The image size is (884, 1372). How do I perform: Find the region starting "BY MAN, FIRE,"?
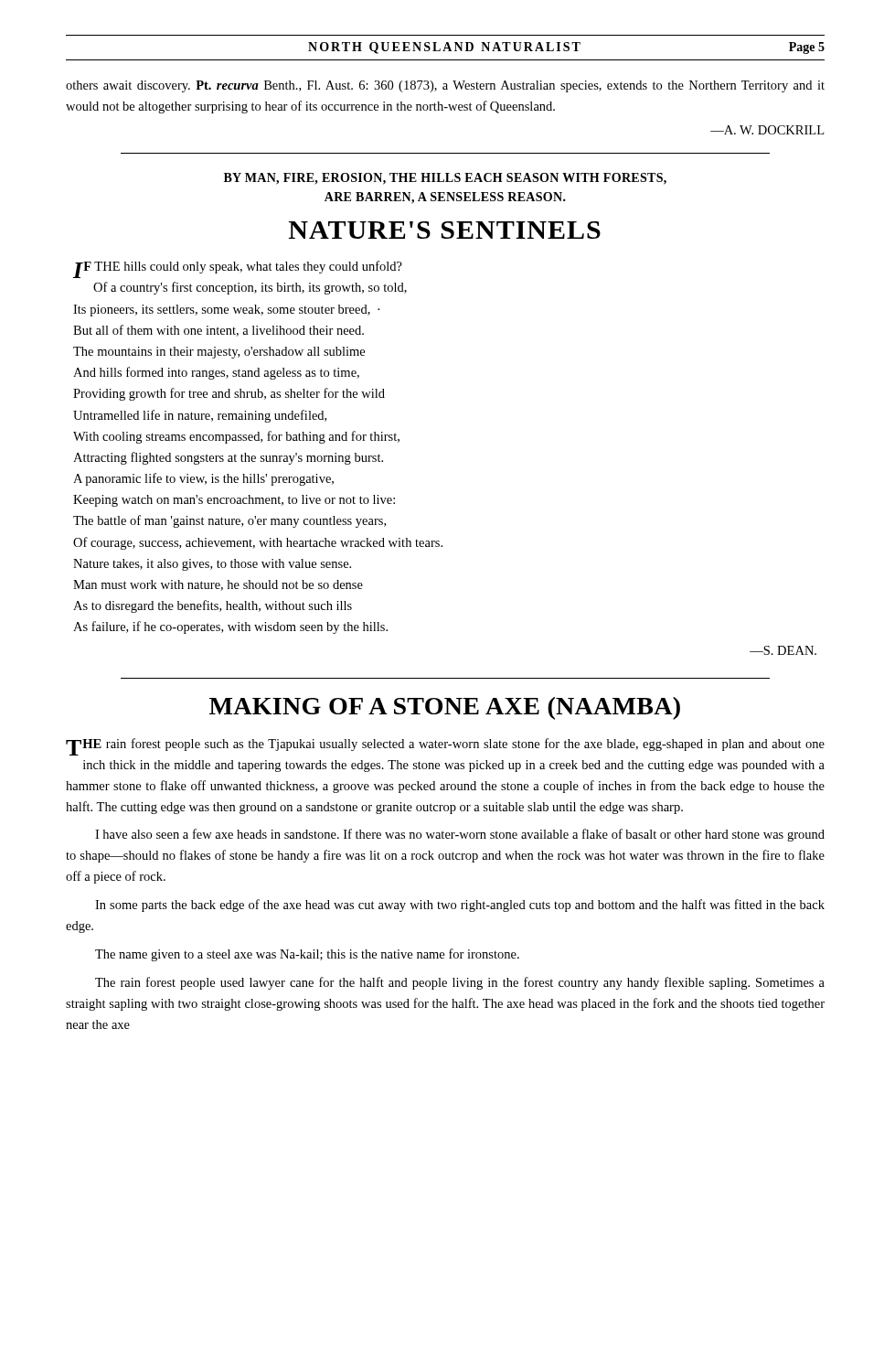coord(445,188)
